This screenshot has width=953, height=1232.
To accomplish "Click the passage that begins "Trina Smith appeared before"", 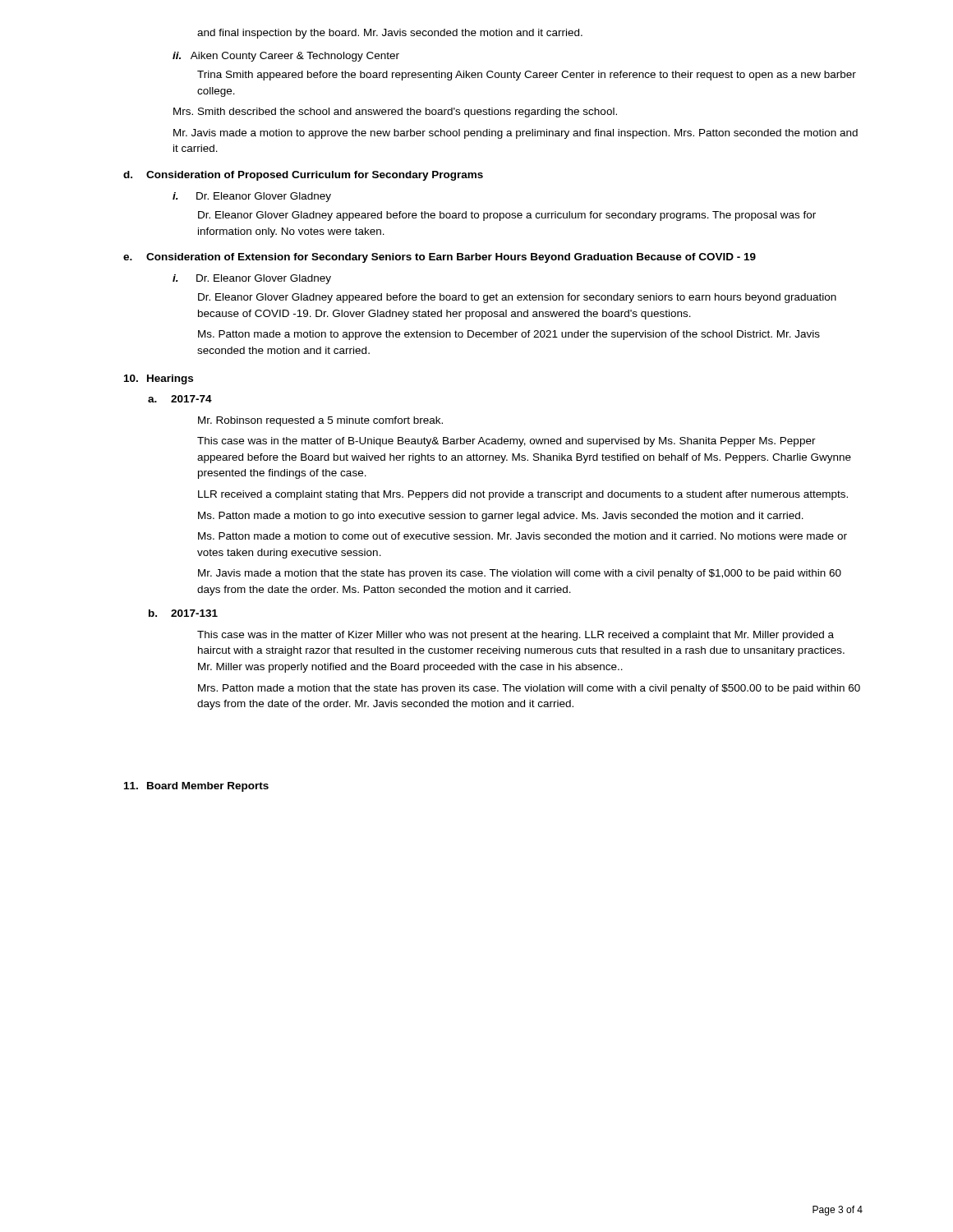I will coord(526,82).
